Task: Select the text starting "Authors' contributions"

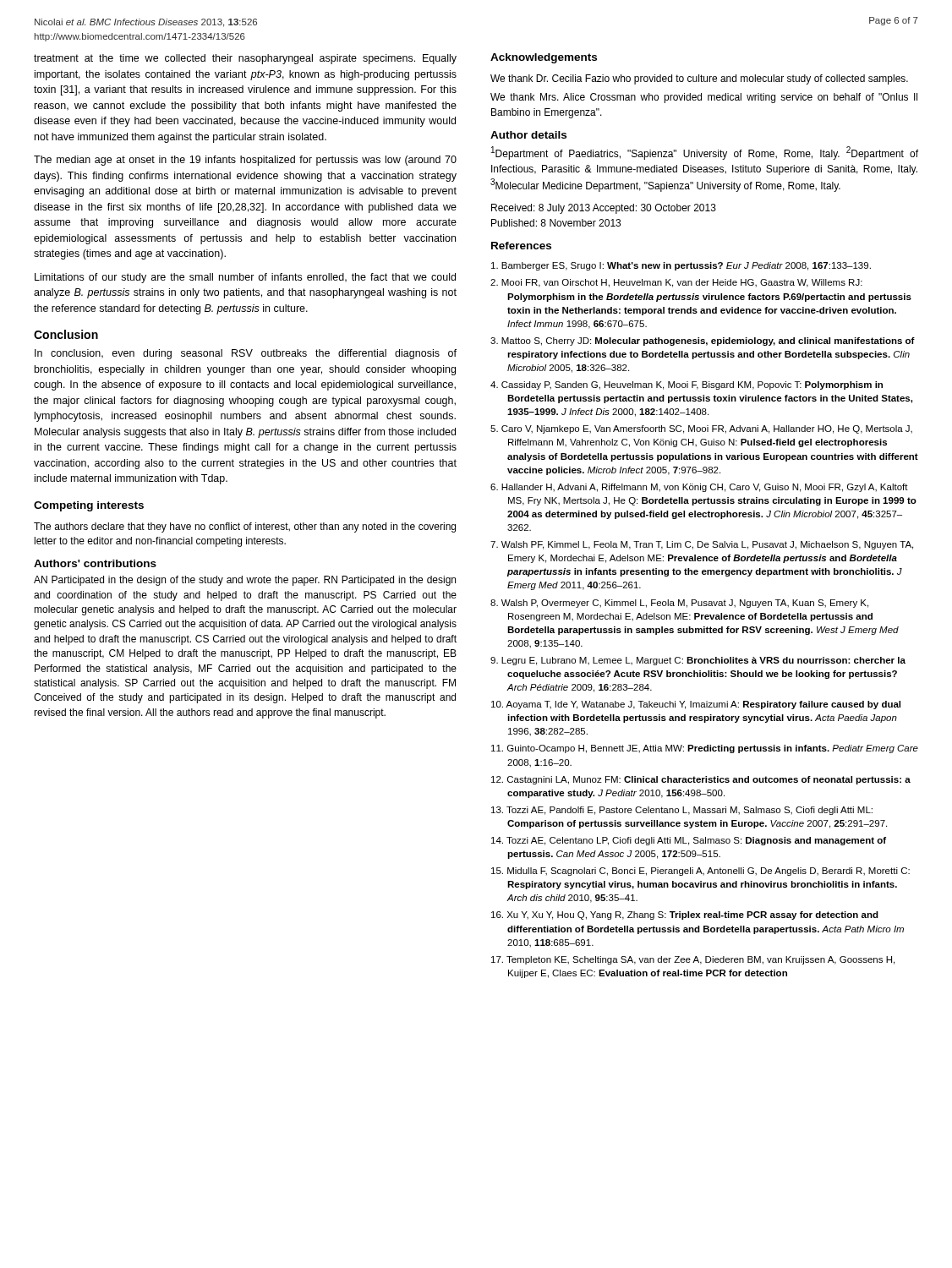Action: [95, 564]
